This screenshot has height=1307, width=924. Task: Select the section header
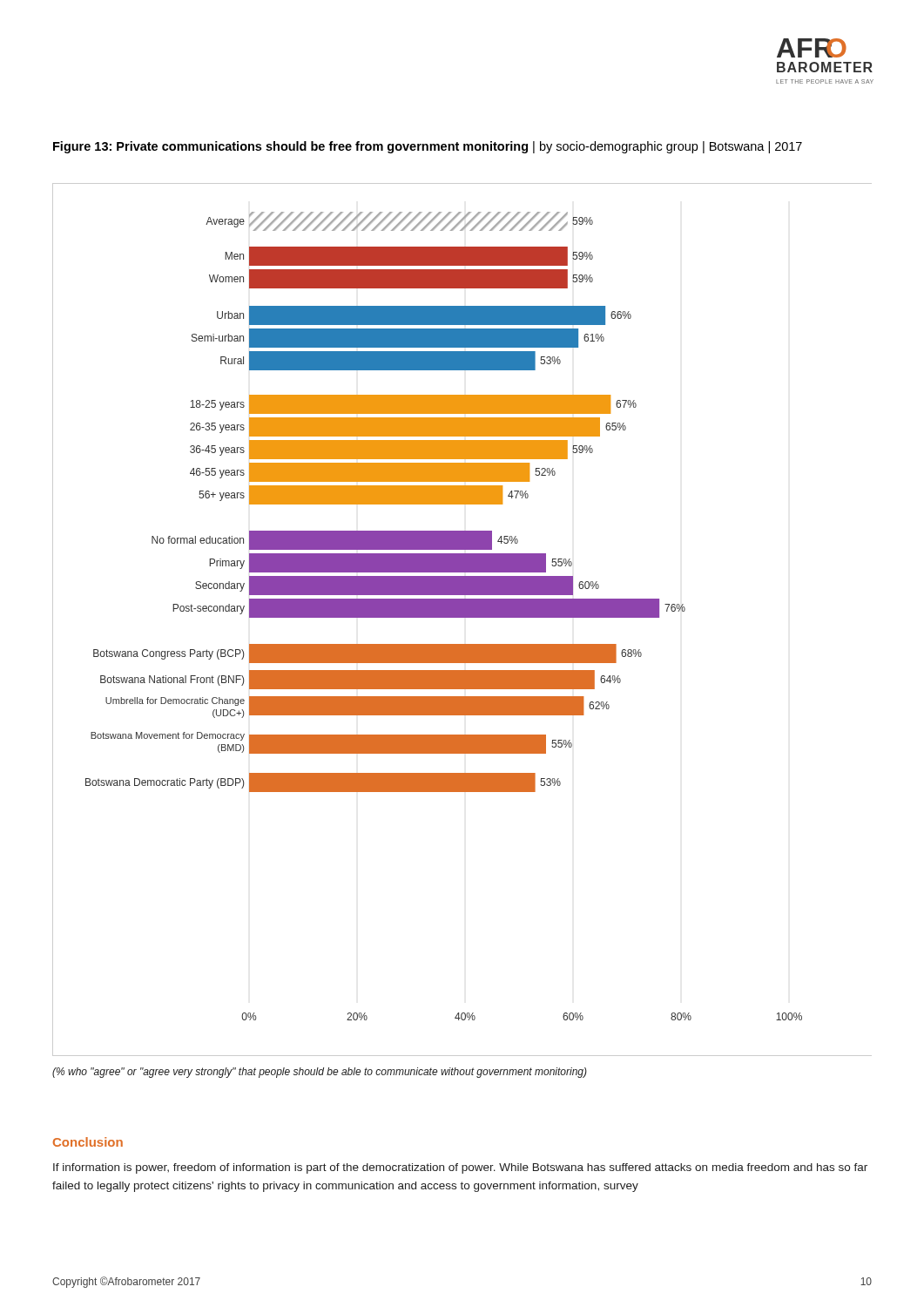point(88,1142)
